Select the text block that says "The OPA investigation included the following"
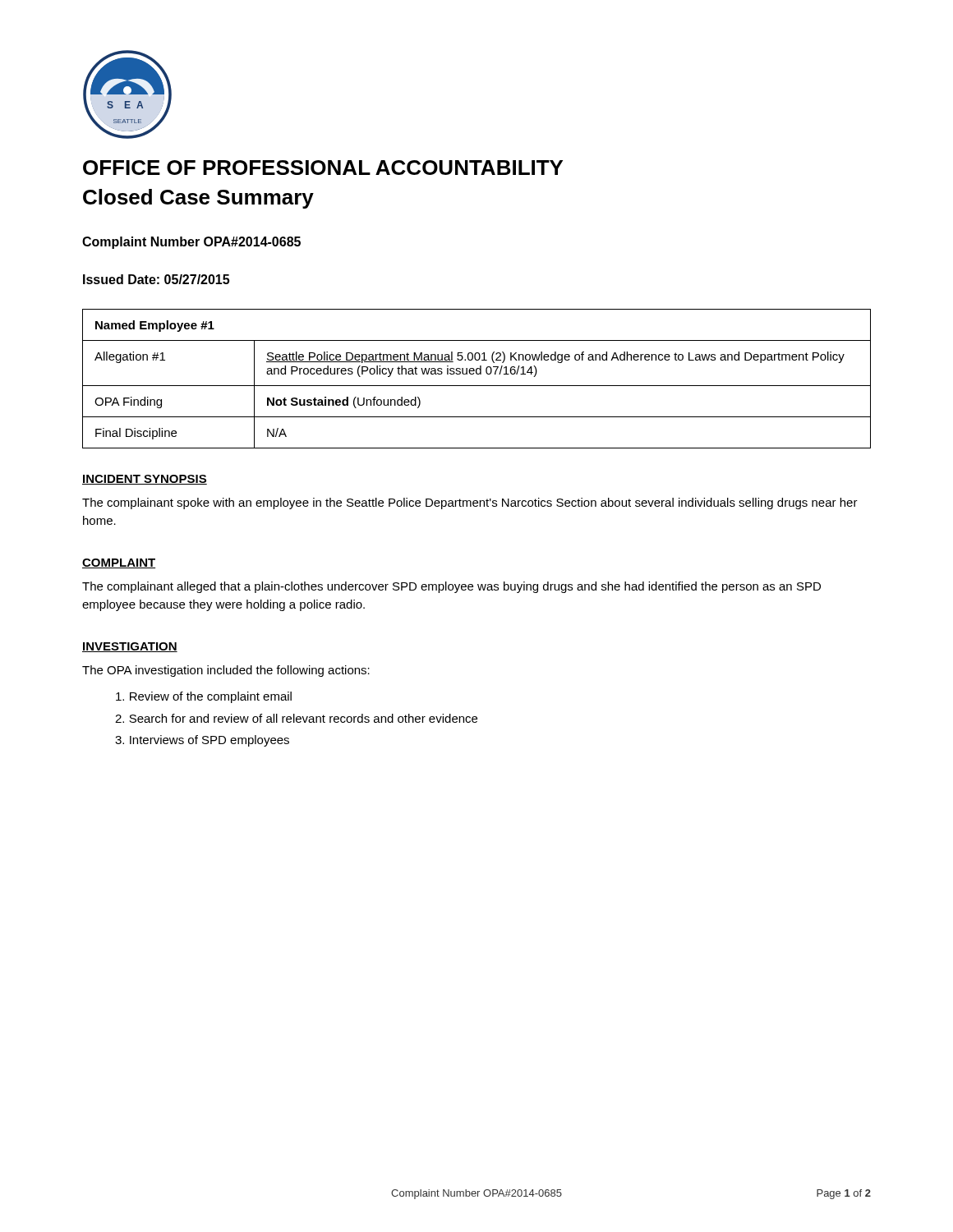This screenshot has width=953, height=1232. (x=226, y=669)
